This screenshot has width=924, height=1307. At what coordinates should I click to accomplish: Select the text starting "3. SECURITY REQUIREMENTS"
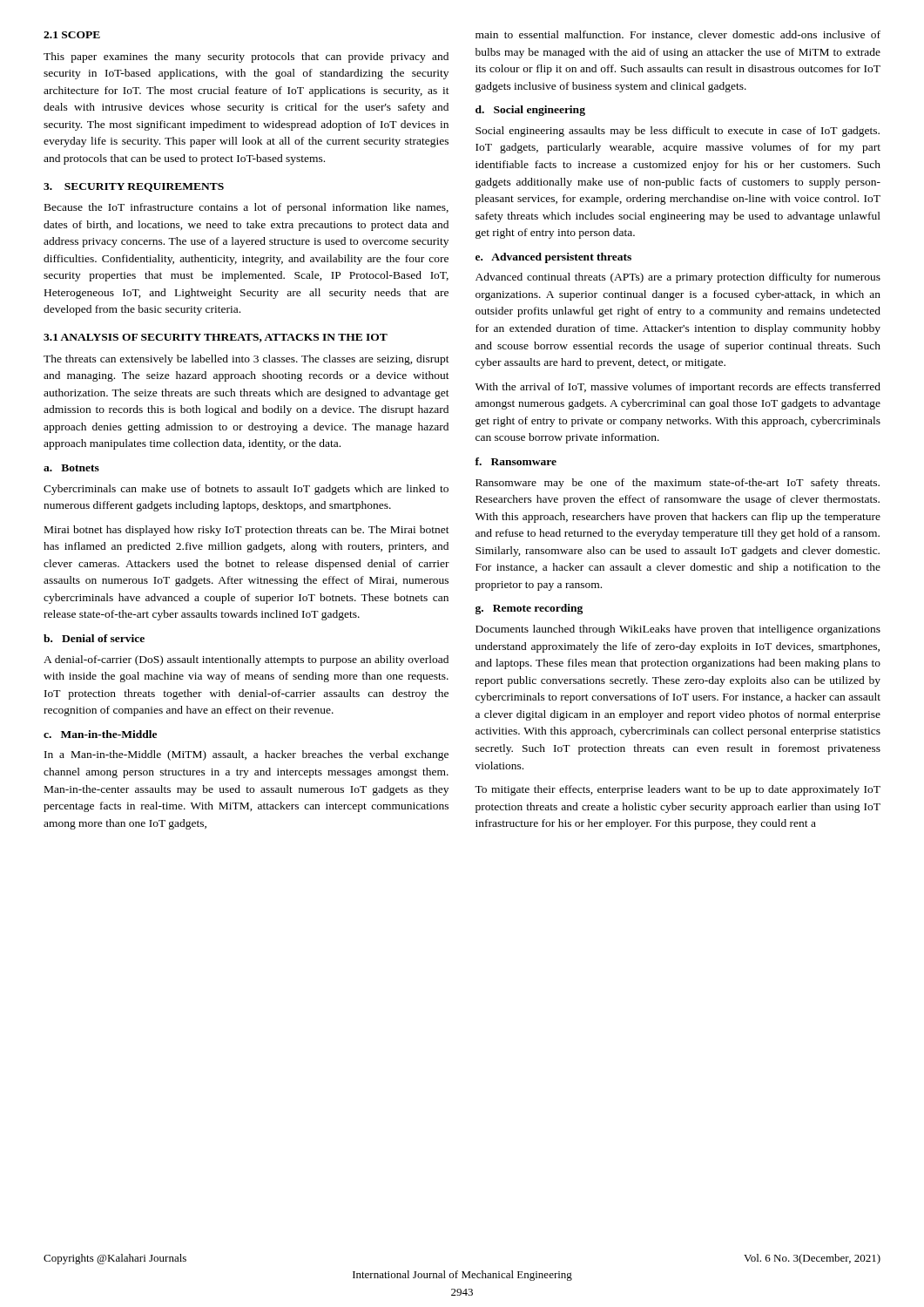[x=134, y=186]
